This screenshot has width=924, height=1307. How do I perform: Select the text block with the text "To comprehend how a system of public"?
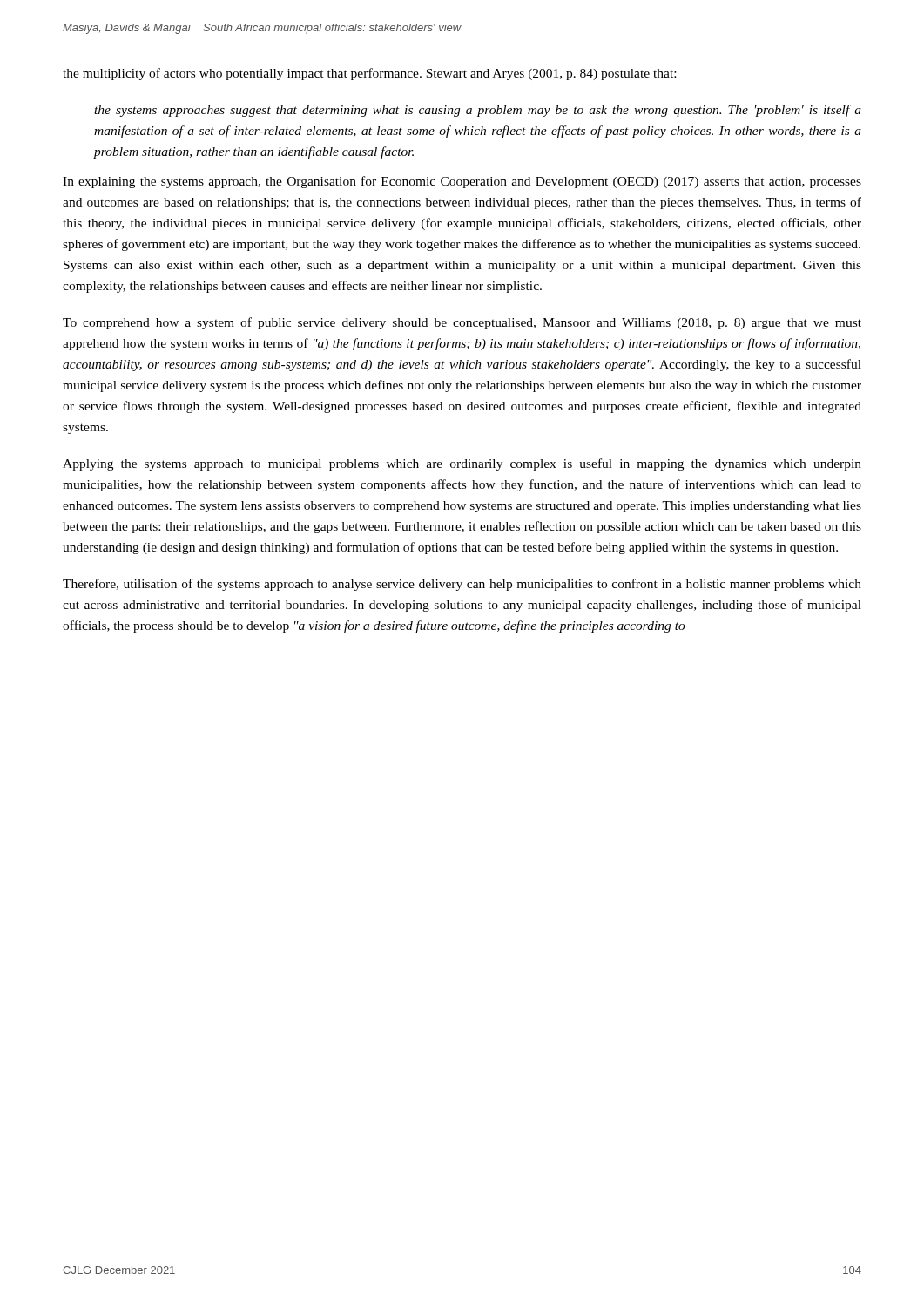tap(462, 374)
